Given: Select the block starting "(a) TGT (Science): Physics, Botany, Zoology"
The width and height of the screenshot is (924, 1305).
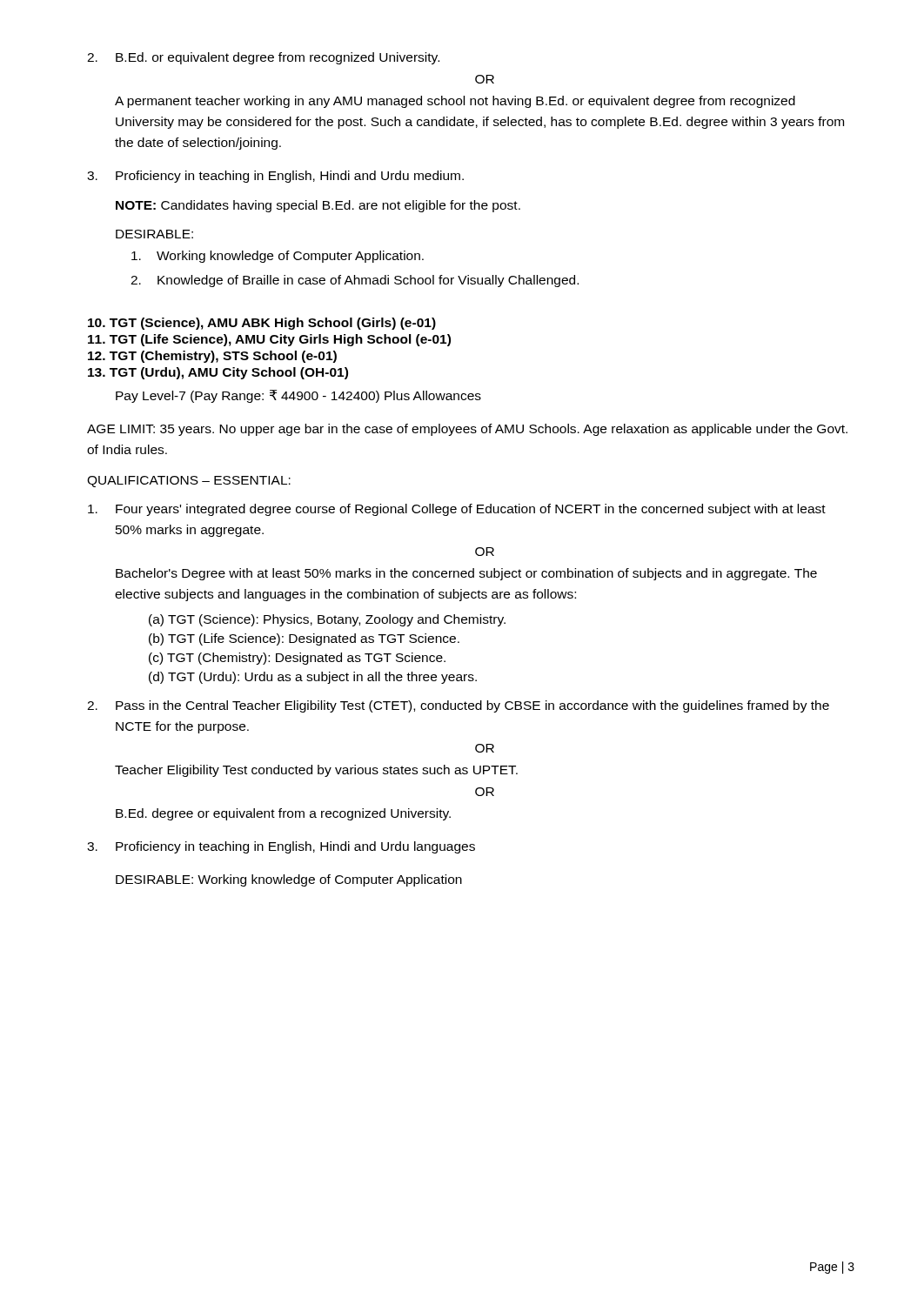Looking at the screenshot, I should point(327,619).
